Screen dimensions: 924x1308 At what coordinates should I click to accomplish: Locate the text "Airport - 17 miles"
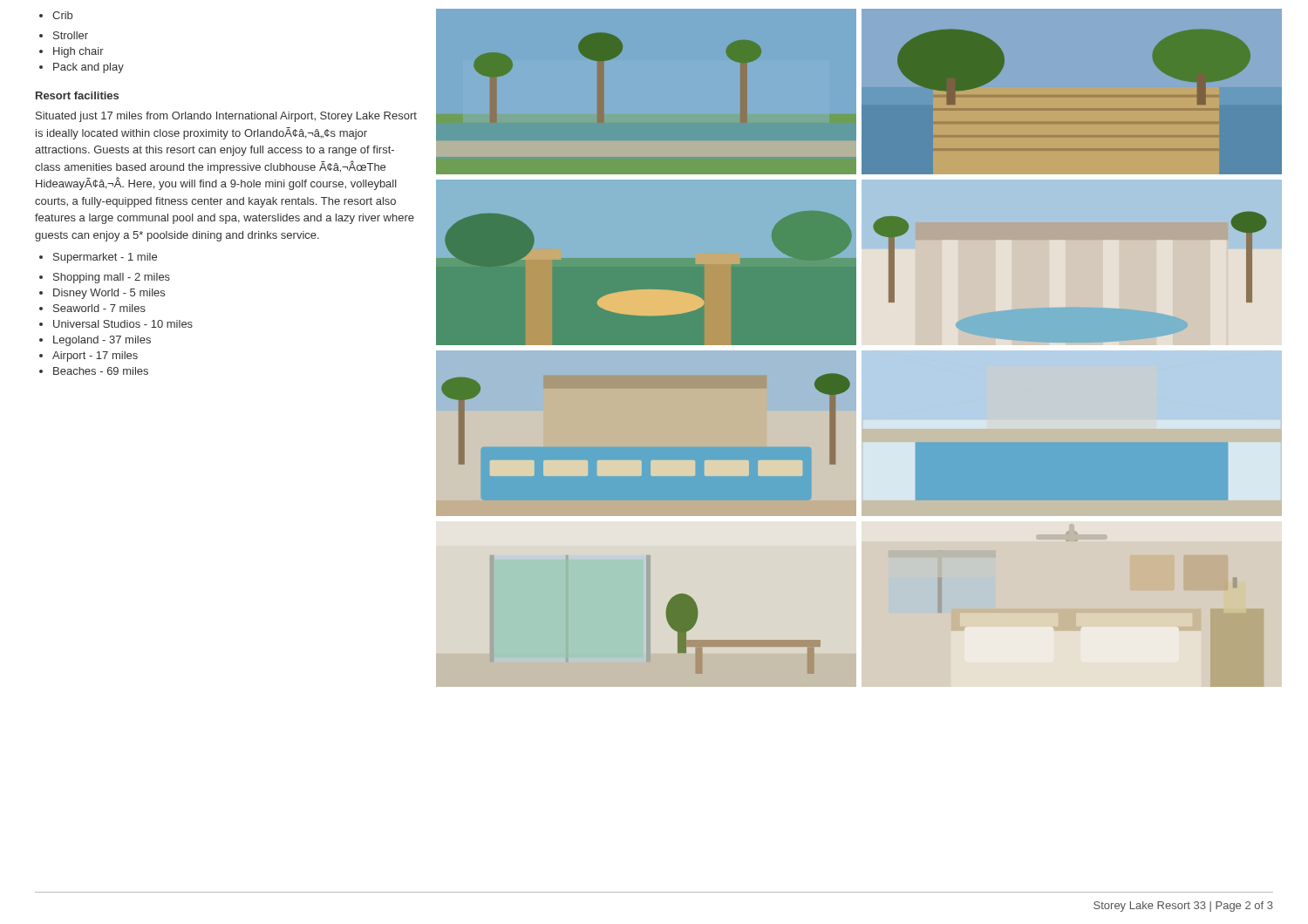tap(89, 357)
